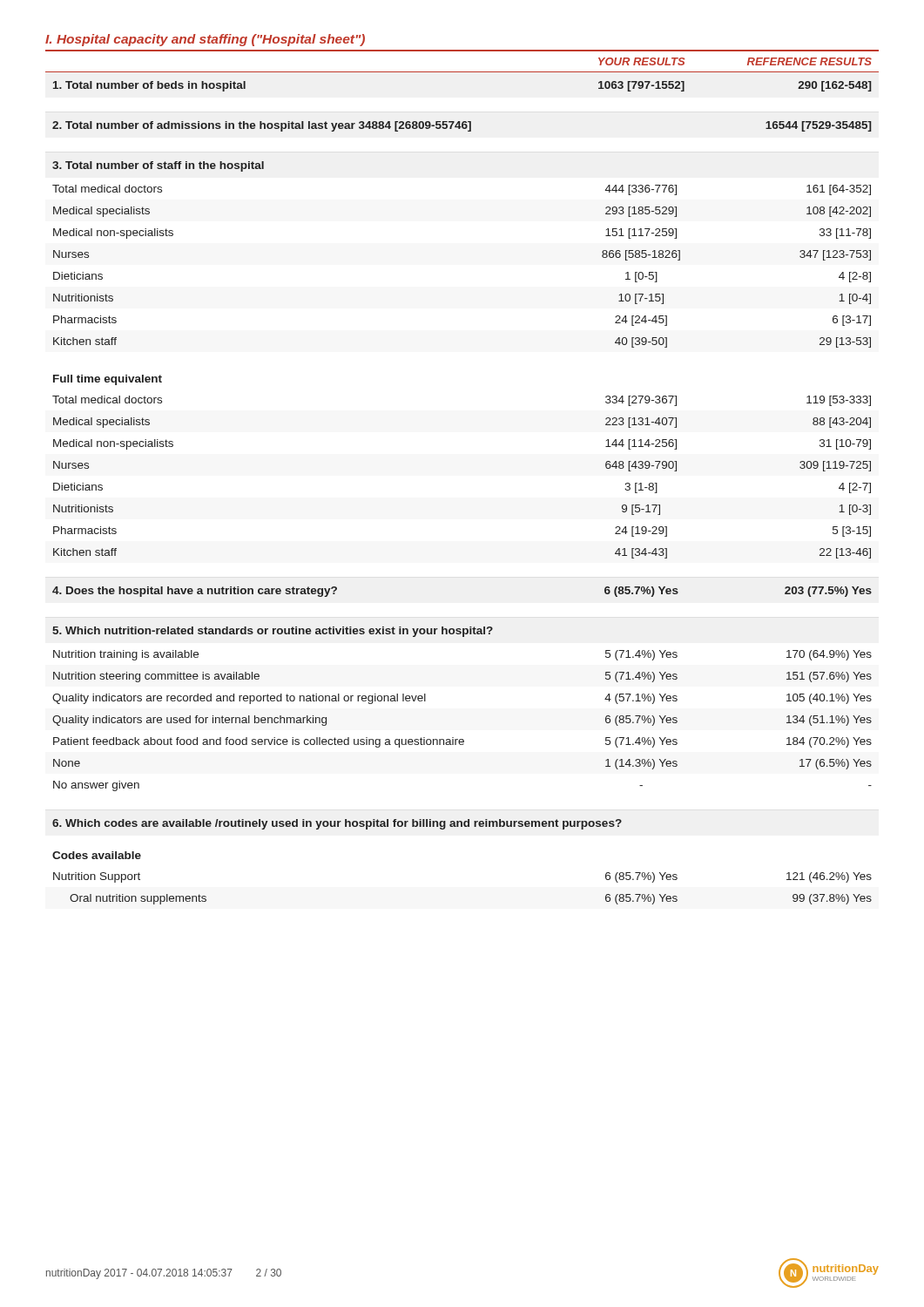The height and width of the screenshot is (1307, 924).
Task: Locate the section header that says "I. Hospital capacity and"
Action: [205, 39]
